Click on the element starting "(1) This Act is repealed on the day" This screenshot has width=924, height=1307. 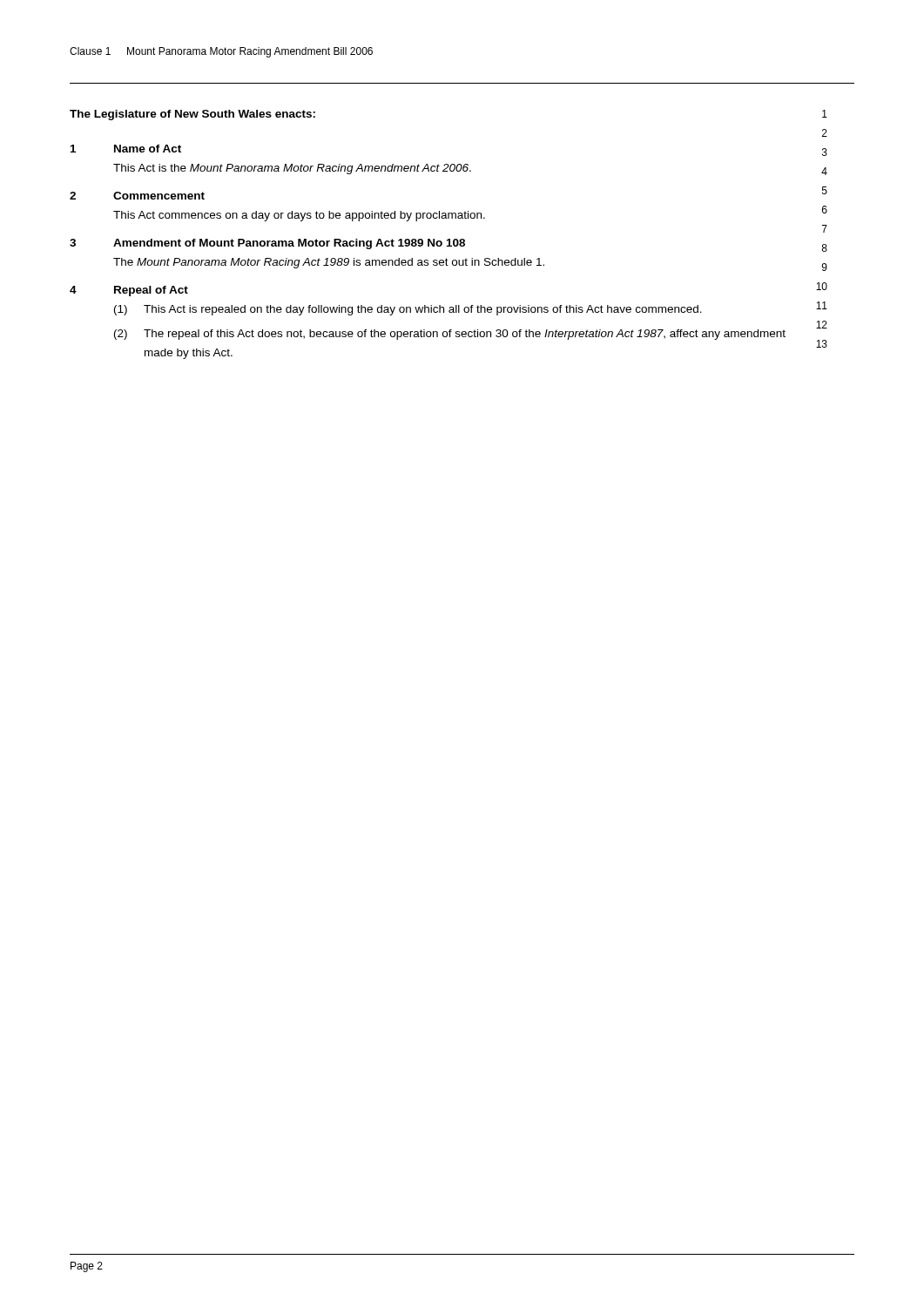point(386,309)
